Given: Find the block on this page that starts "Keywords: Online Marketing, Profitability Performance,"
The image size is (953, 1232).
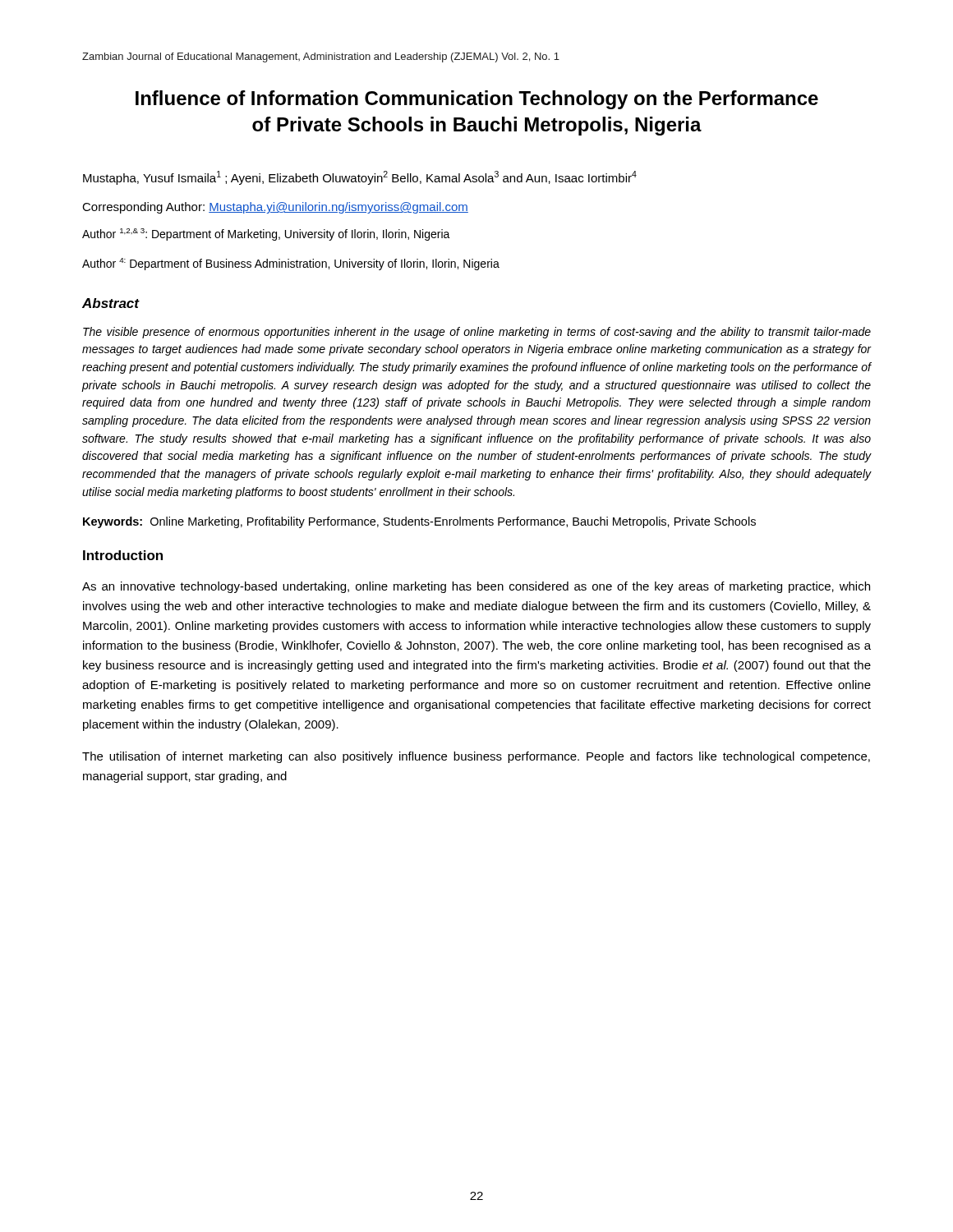Looking at the screenshot, I should 476,522.
